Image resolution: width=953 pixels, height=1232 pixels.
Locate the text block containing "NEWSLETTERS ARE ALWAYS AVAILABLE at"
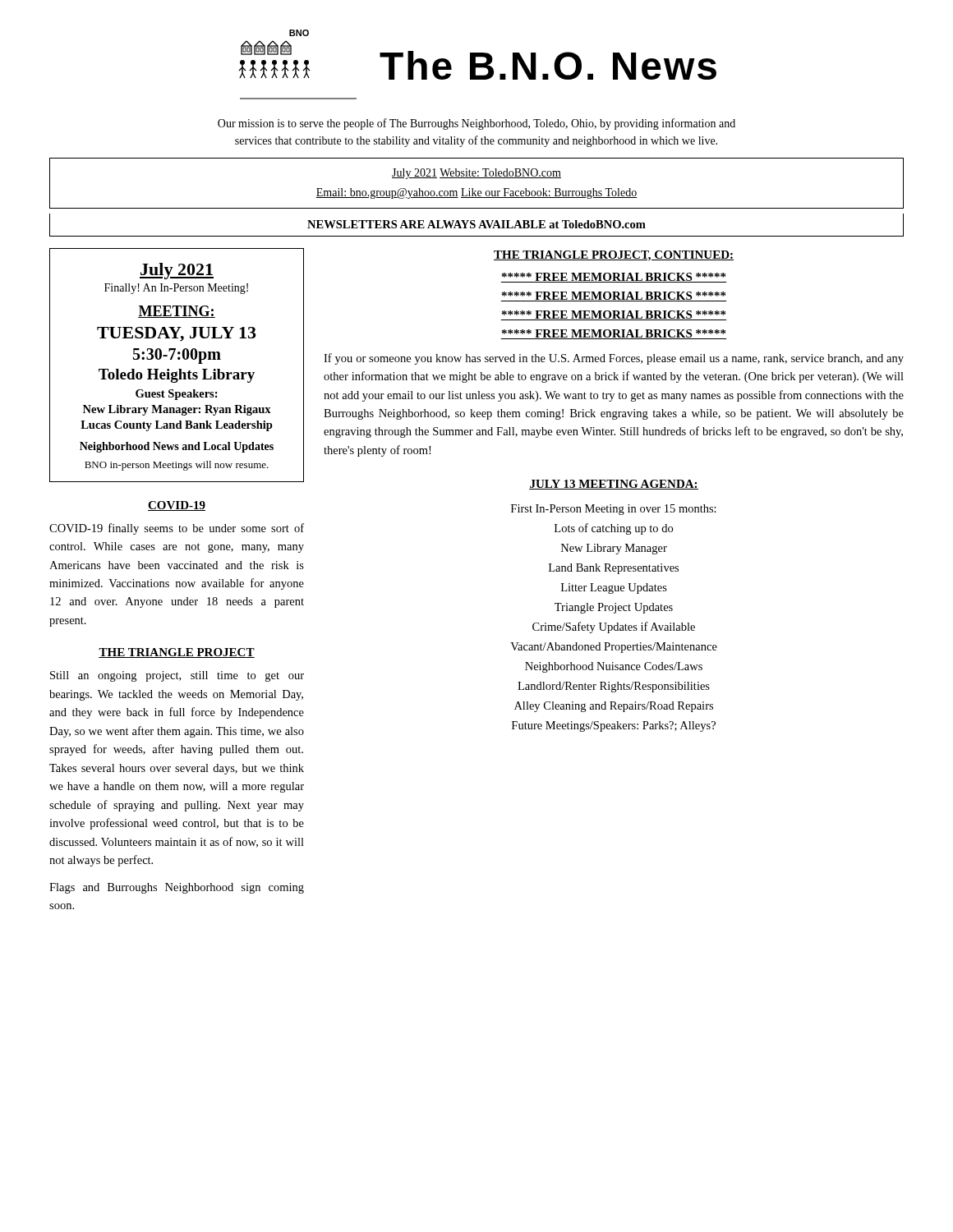point(476,224)
